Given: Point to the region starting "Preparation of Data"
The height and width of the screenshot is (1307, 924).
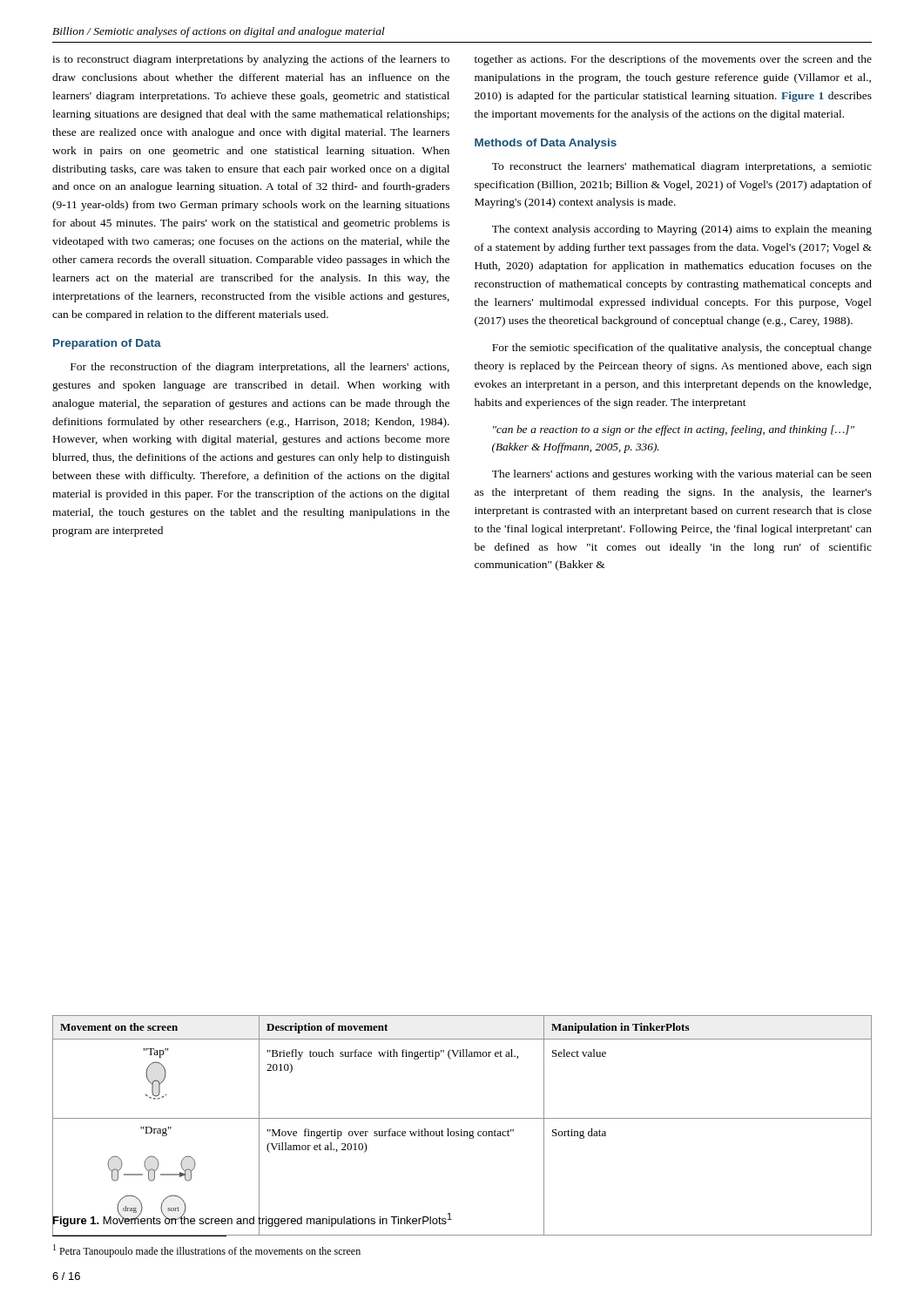Looking at the screenshot, I should (106, 343).
